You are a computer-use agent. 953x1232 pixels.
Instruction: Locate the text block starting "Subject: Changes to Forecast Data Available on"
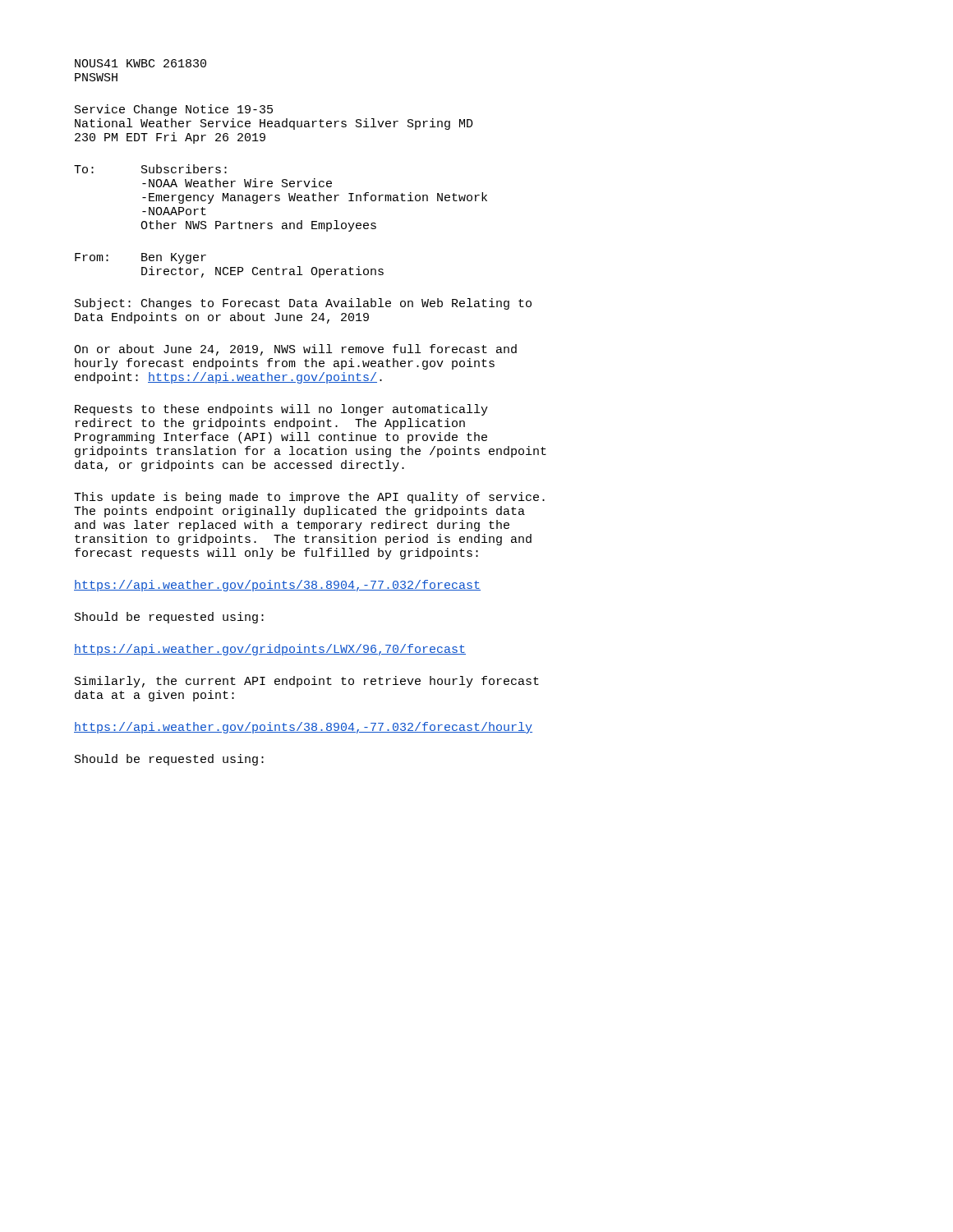[476, 311]
